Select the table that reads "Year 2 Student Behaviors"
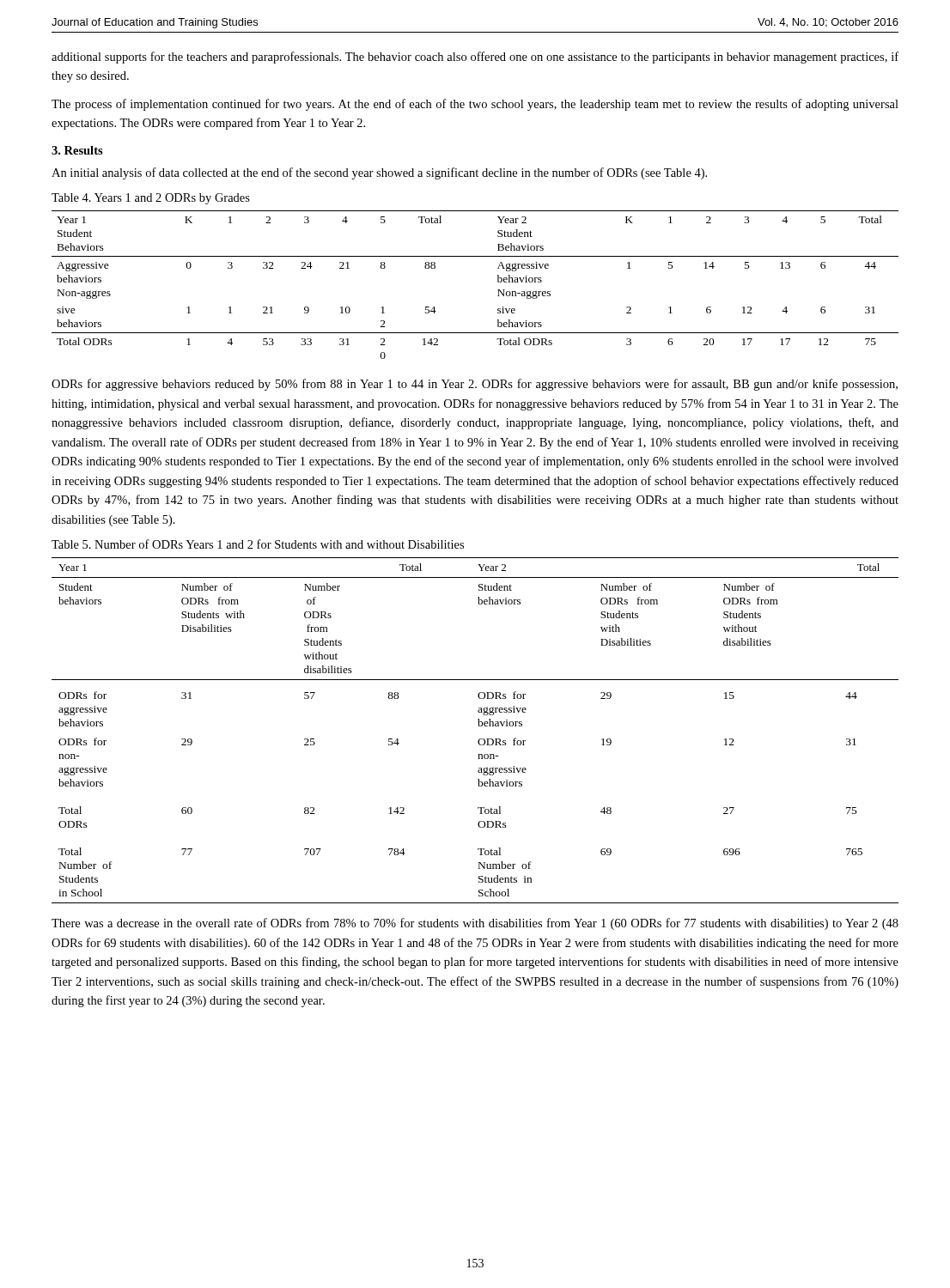Viewport: 950px width, 1288px height. [475, 288]
